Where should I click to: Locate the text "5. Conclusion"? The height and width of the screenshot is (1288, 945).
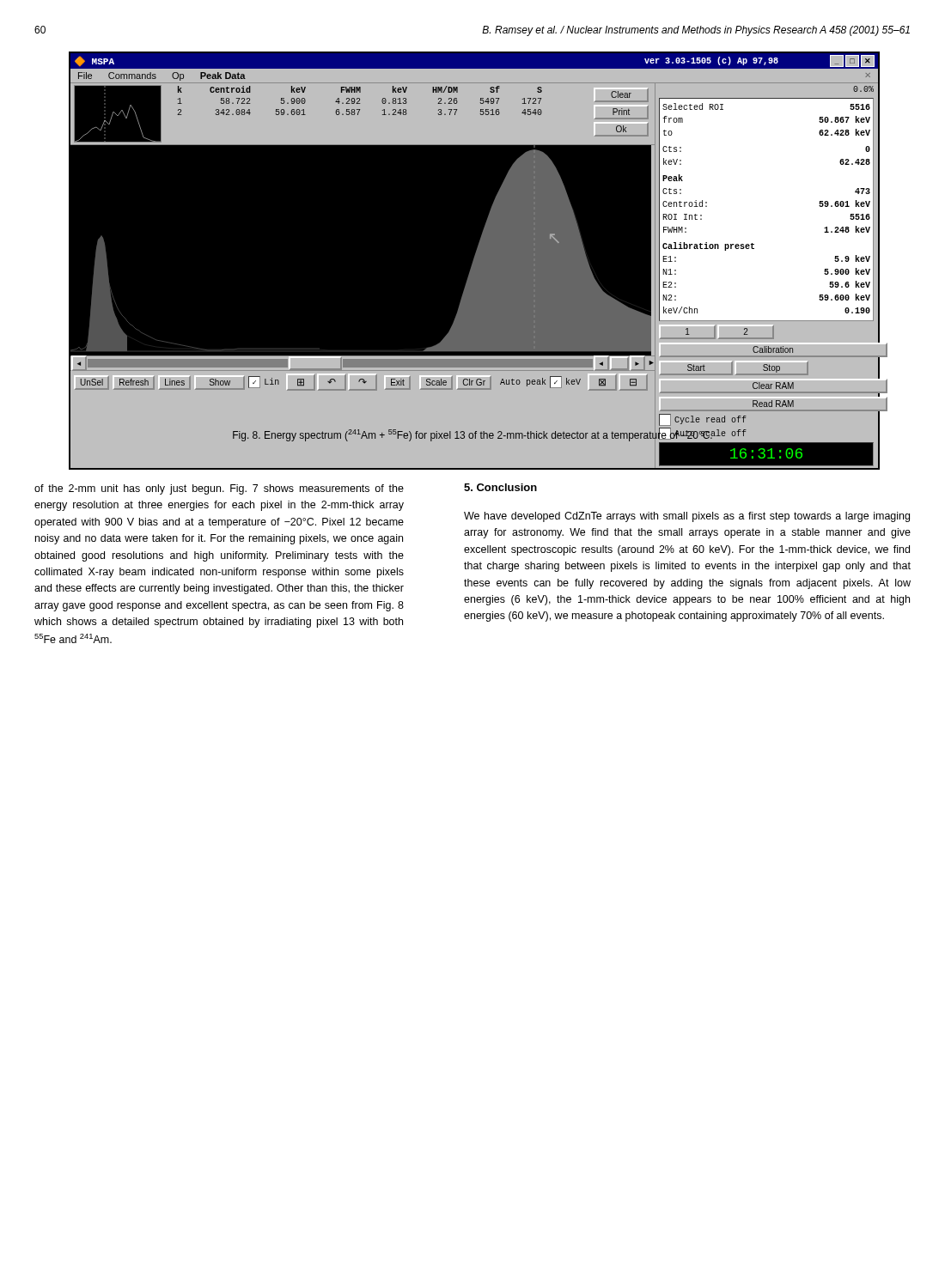(501, 487)
